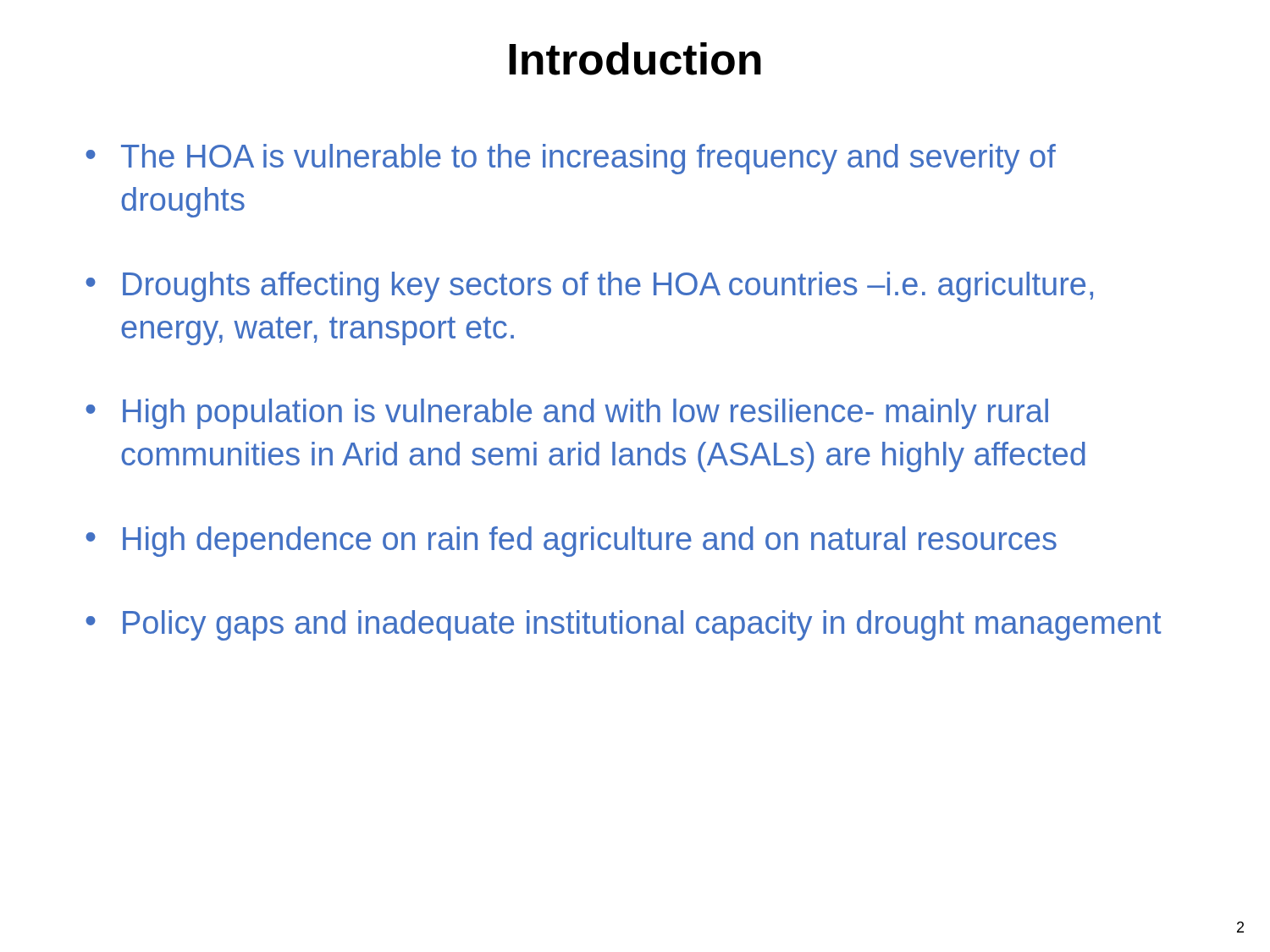
Task: Click on the list item containing "• Droughts affecting key"
Action: (635, 306)
